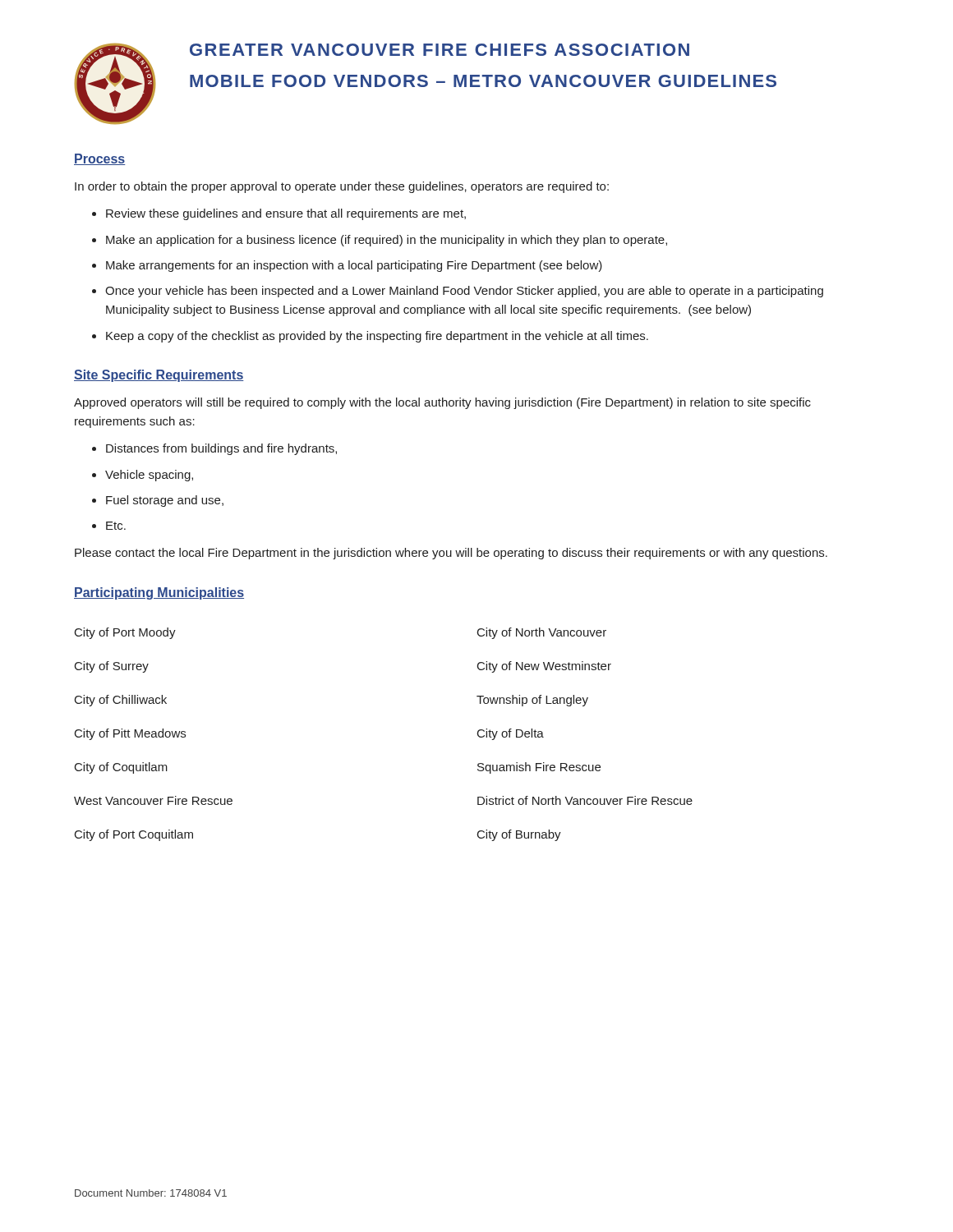Select the section header that says "Site Specific Requirements"
Viewport: 953px width, 1232px height.
pyautogui.click(x=159, y=375)
